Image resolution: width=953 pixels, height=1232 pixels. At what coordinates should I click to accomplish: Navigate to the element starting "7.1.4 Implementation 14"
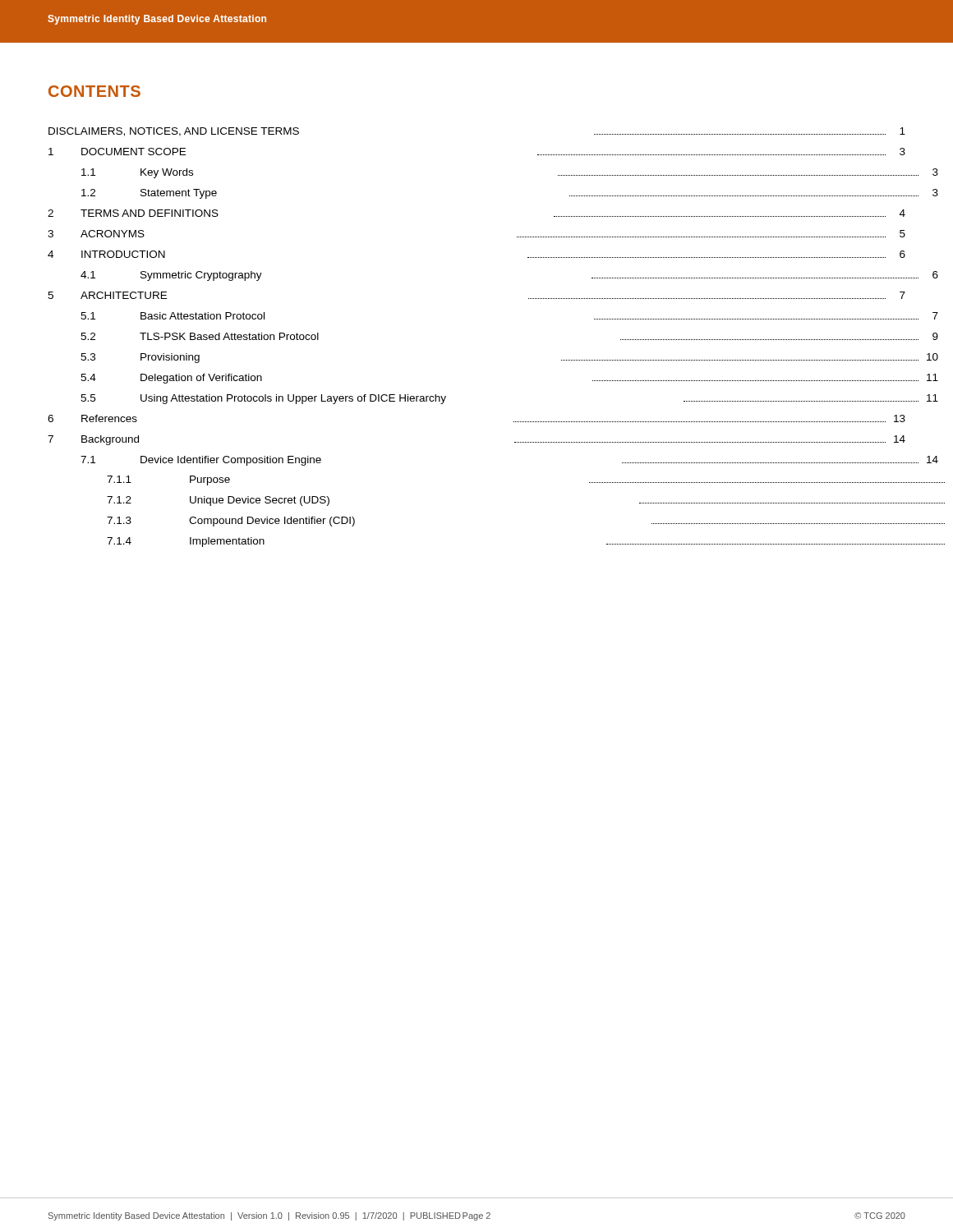click(x=119, y=542)
